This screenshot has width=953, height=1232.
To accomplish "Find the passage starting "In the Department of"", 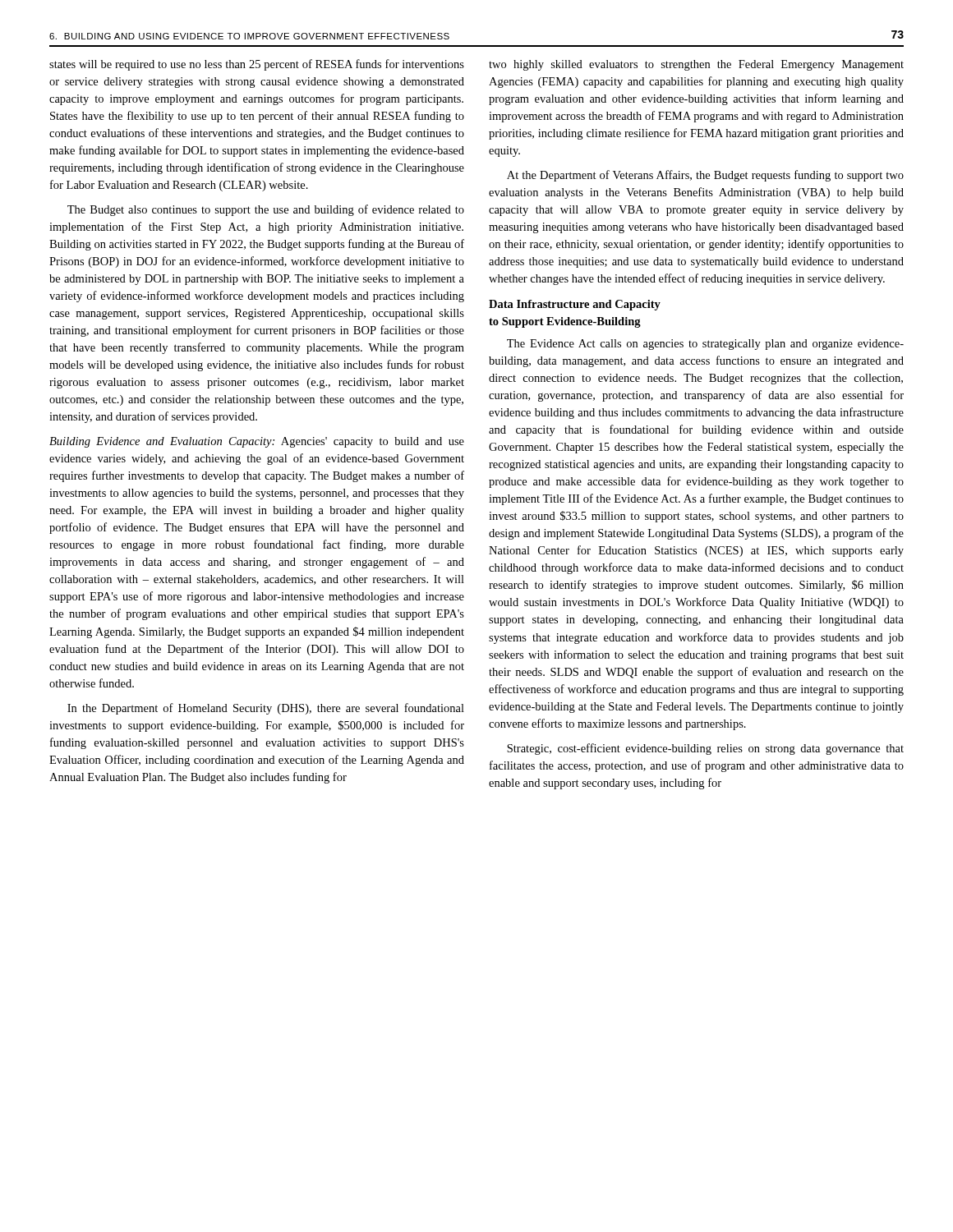I will tap(257, 743).
